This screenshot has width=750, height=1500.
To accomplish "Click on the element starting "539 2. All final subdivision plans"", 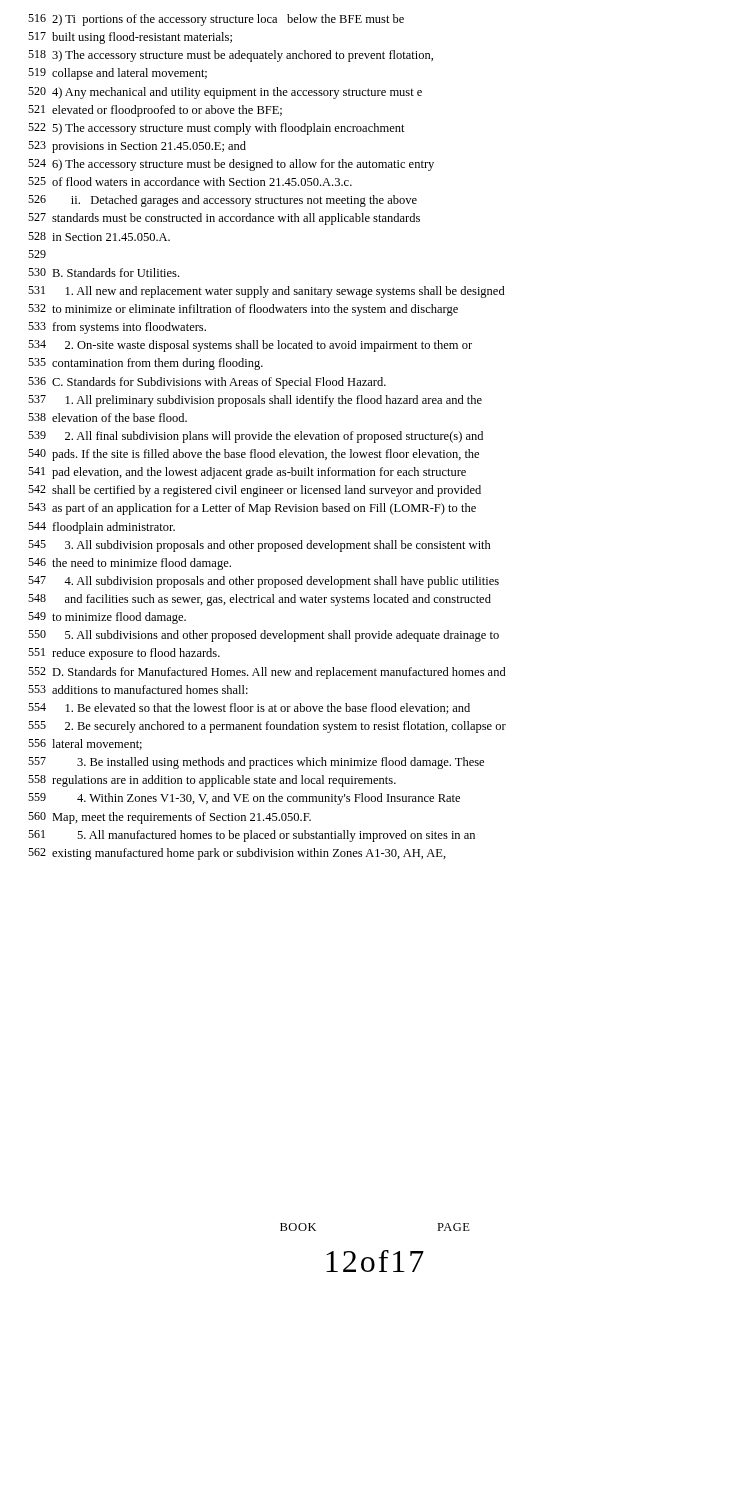I will pos(370,481).
